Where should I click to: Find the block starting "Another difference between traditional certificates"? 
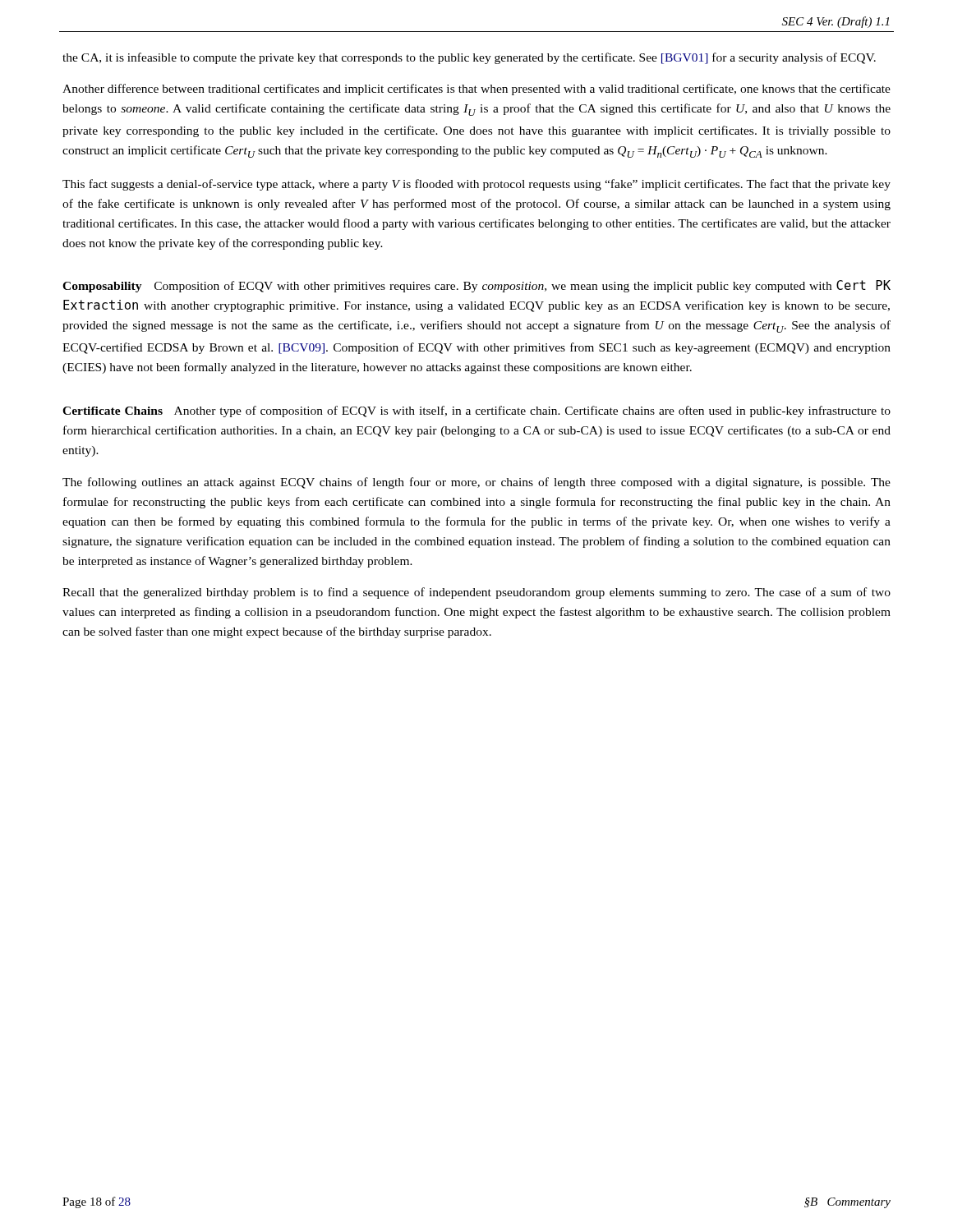click(x=476, y=121)
